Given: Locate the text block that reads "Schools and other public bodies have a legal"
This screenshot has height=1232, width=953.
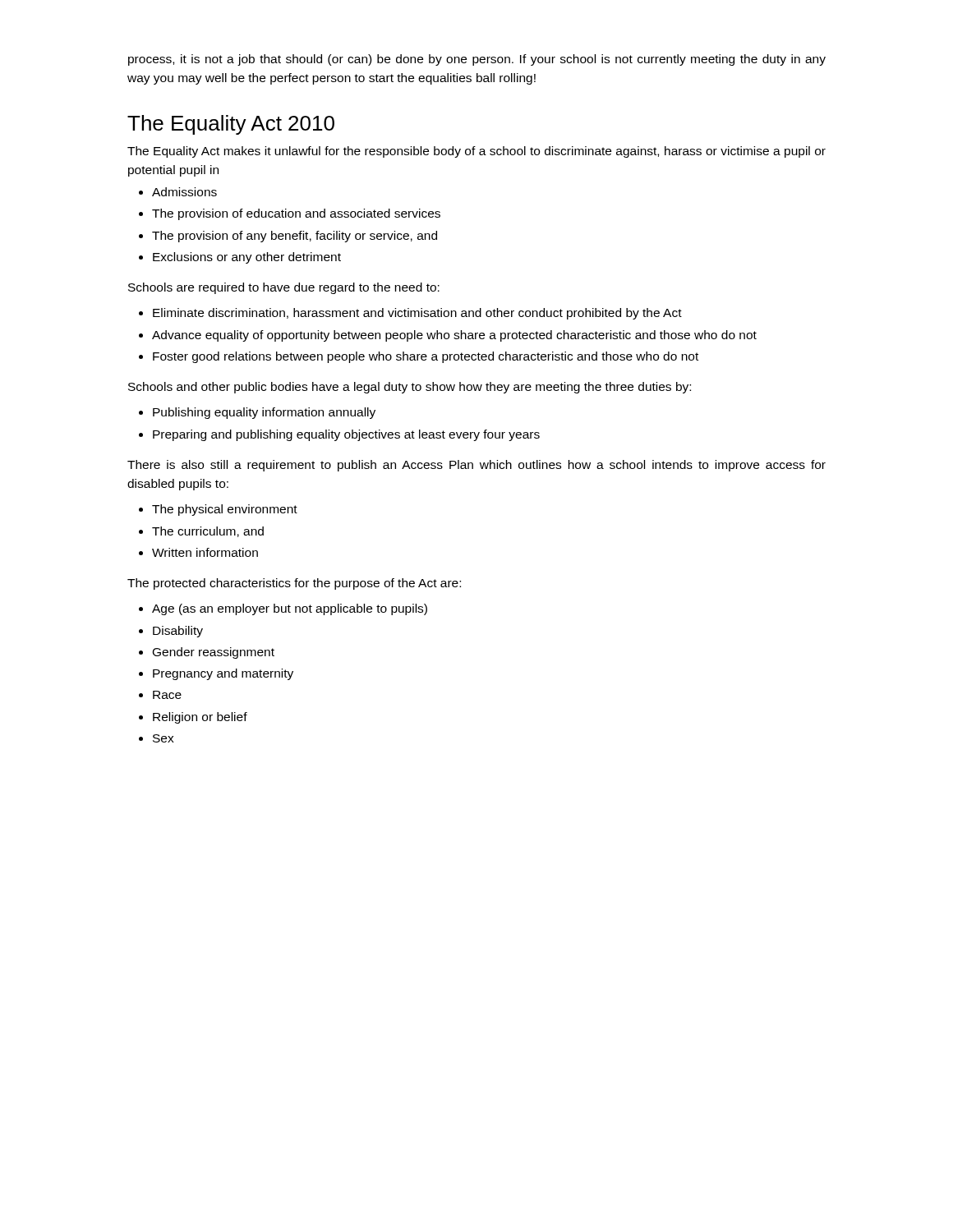Looking at the screenshot, I should (x=410, y=386).
